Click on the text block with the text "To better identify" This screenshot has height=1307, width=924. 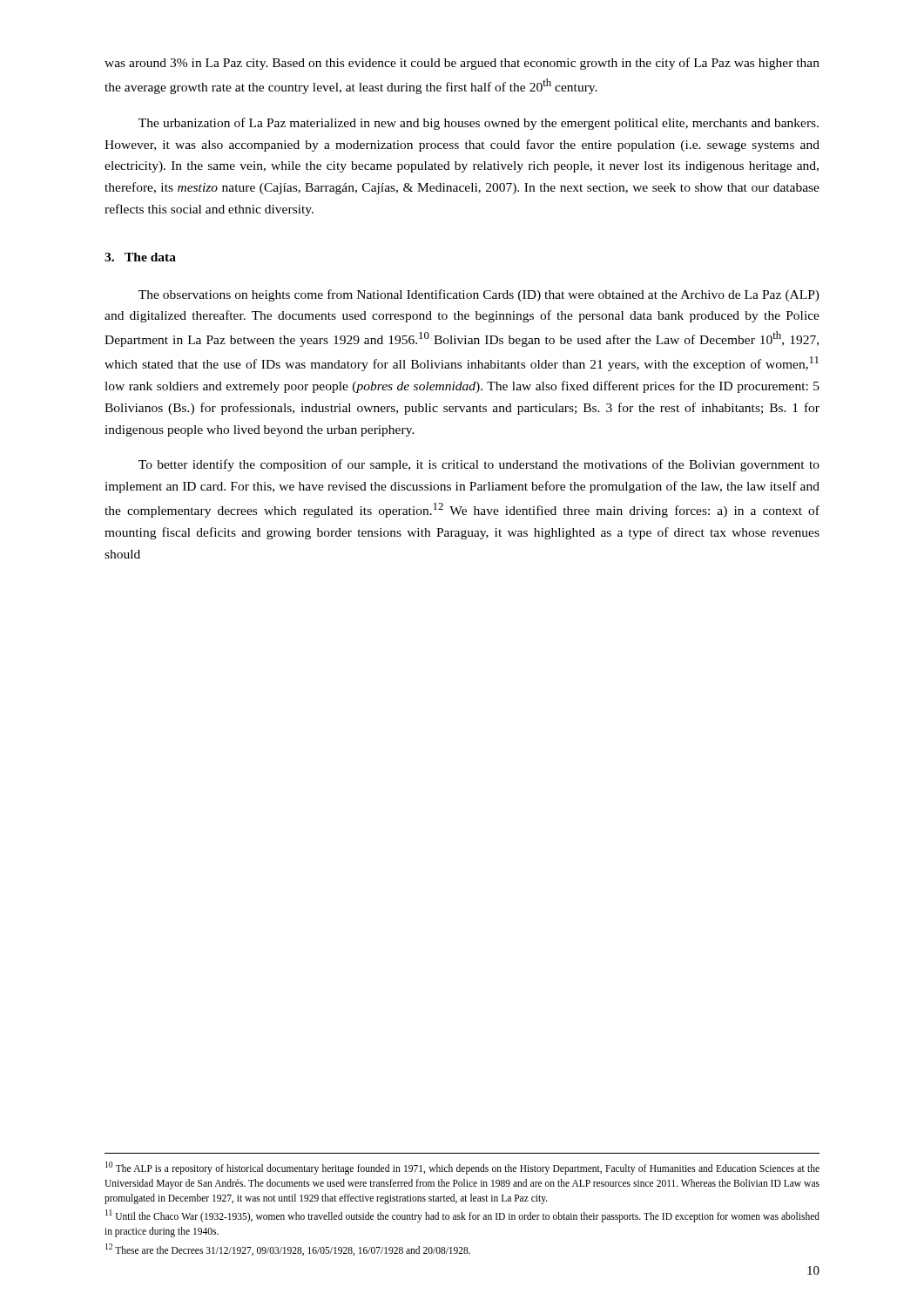coord(462,510)
